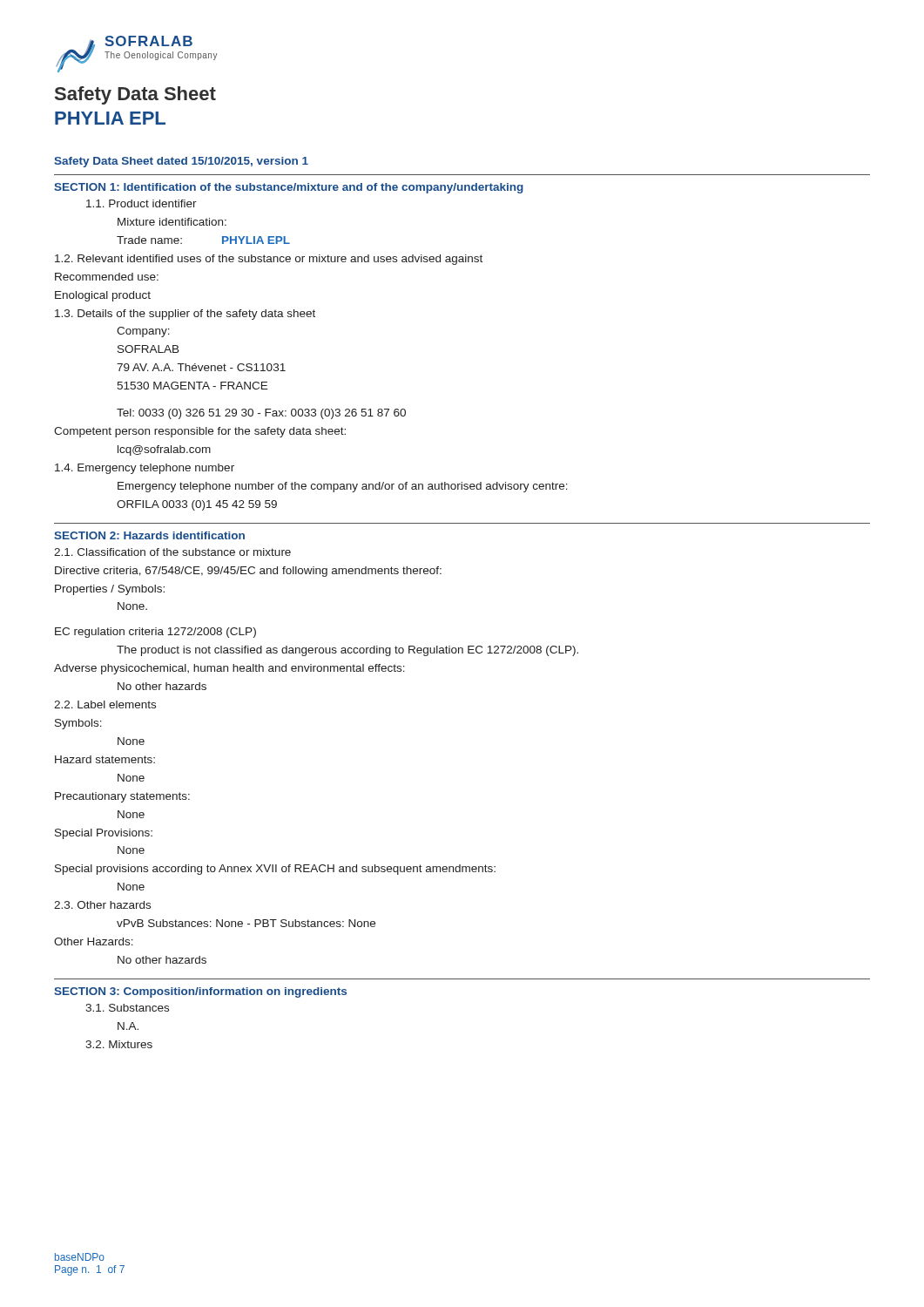924x1307 pixels.
Task: Locate the text block starting "Safety Data Sheet dated 15/10/2015, version 1"
Action: point(181,161)
